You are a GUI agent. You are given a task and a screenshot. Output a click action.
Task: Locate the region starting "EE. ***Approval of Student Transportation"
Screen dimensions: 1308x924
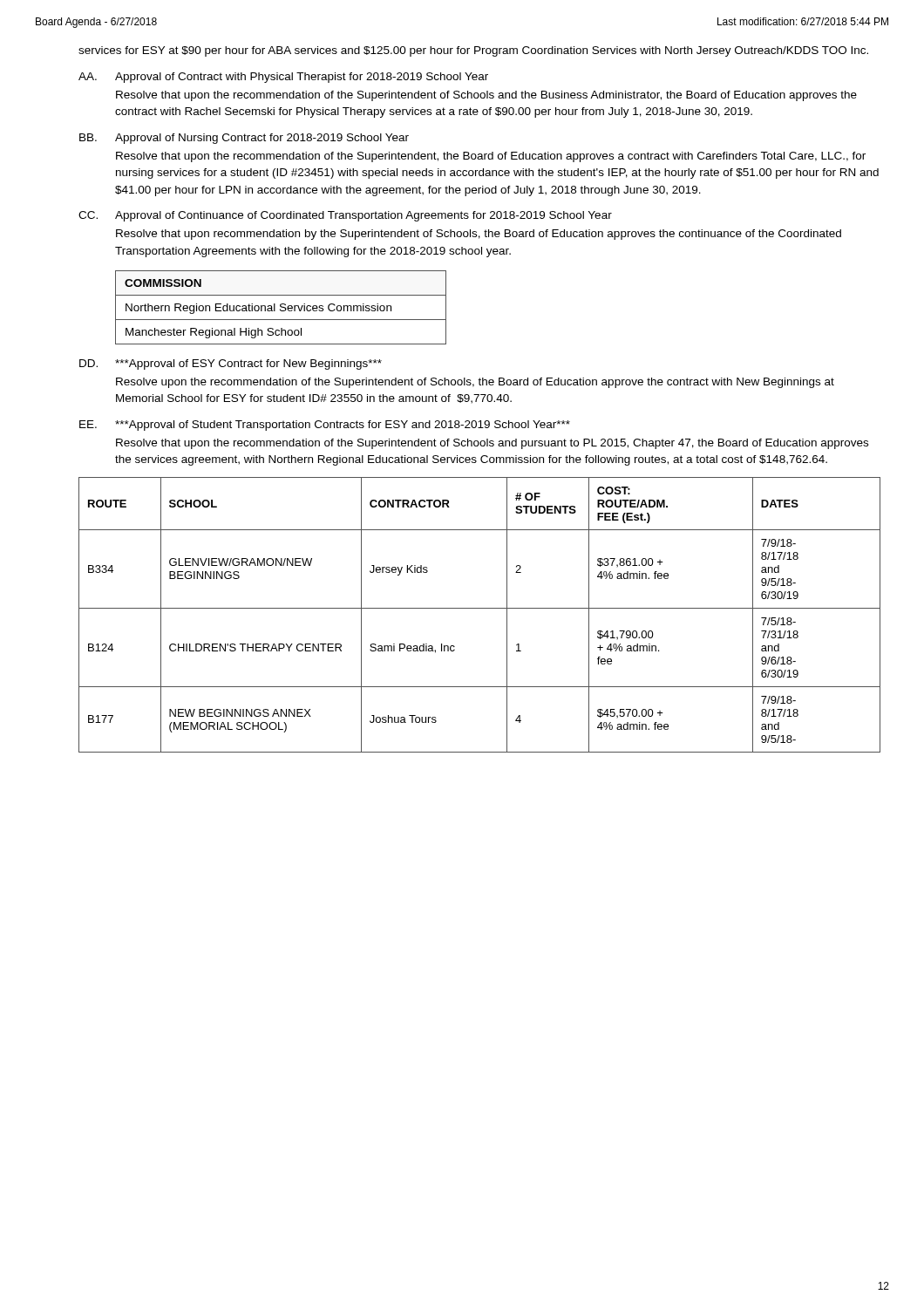479,424
